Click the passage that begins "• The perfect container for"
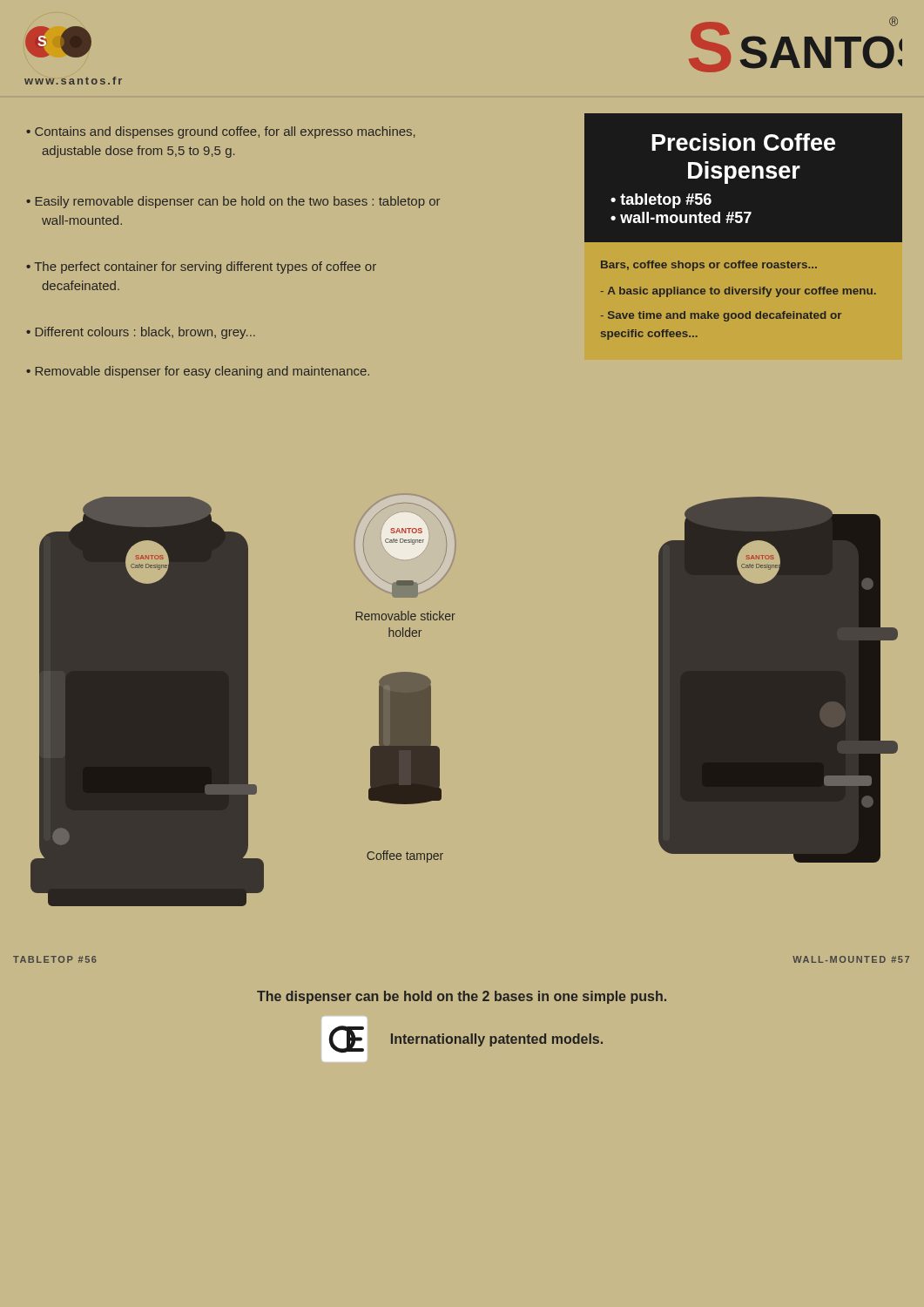The image size is (924, 1307). coord(201,276)
